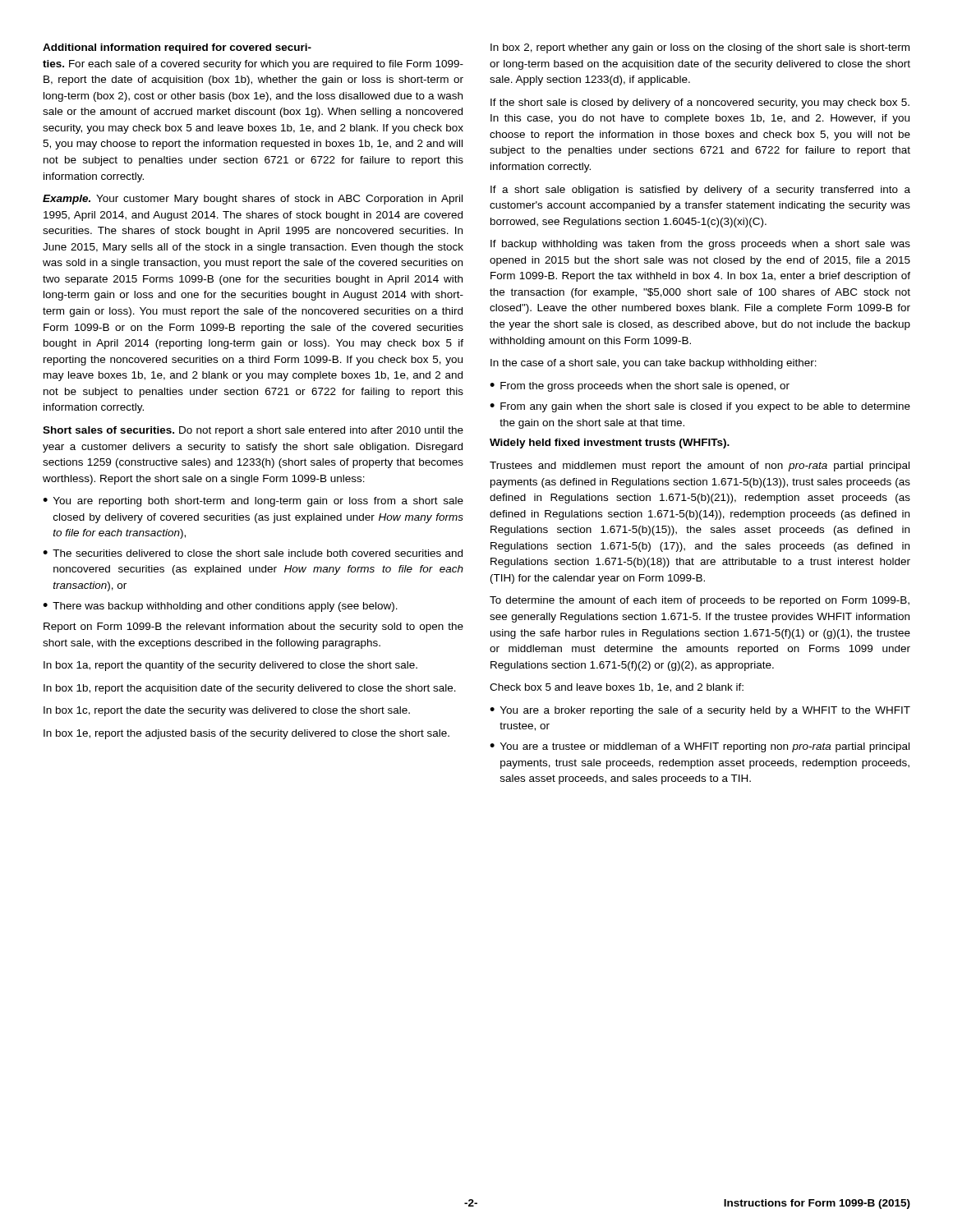The image size is (953, 1232).
Task: Select the passage starting "• You are reporting both short-term"
Action: (x=253, y=517)
